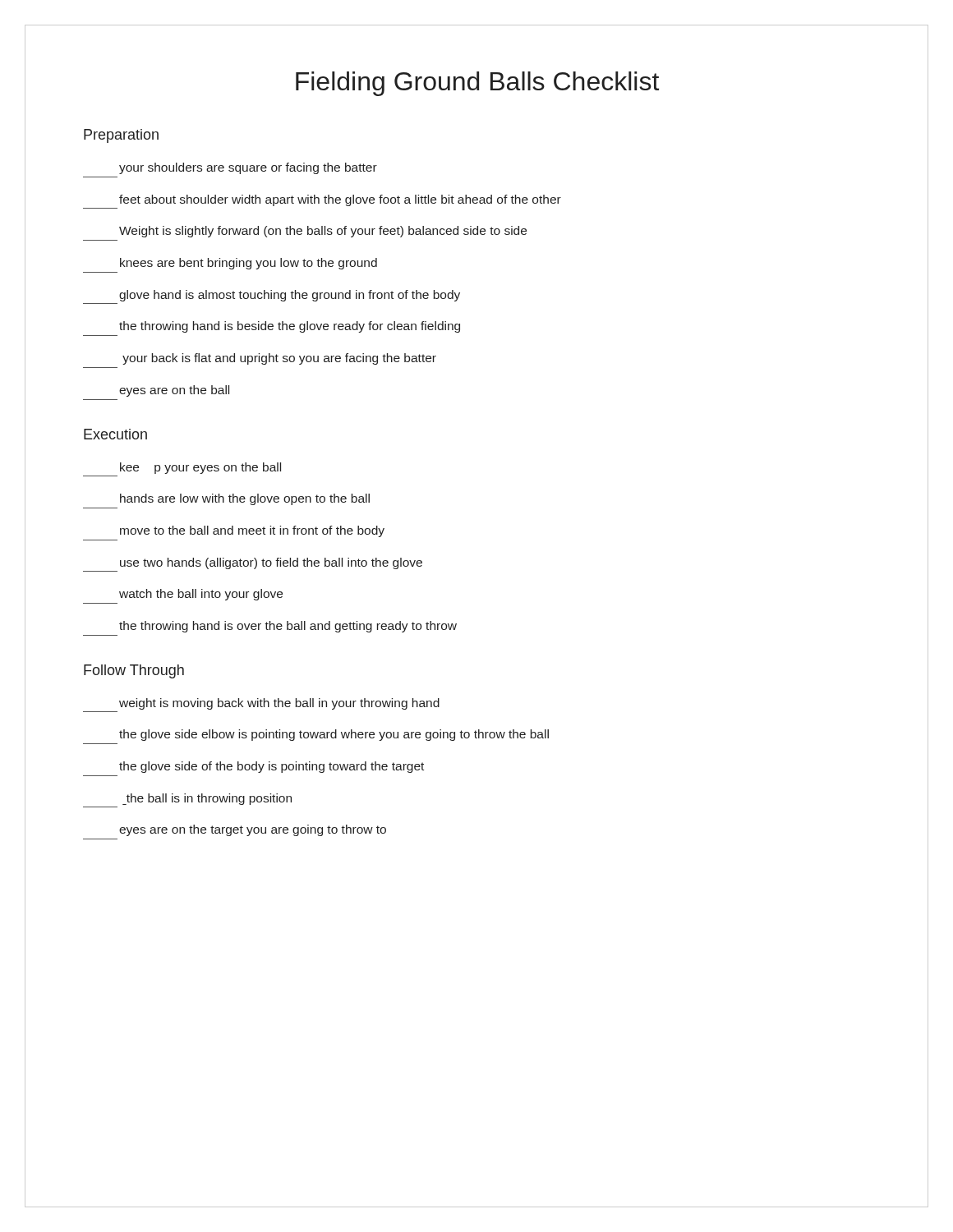Locate the block starting "glove hand is almost touching the ground in"
953x1232 pixels.
coord(272,295)
